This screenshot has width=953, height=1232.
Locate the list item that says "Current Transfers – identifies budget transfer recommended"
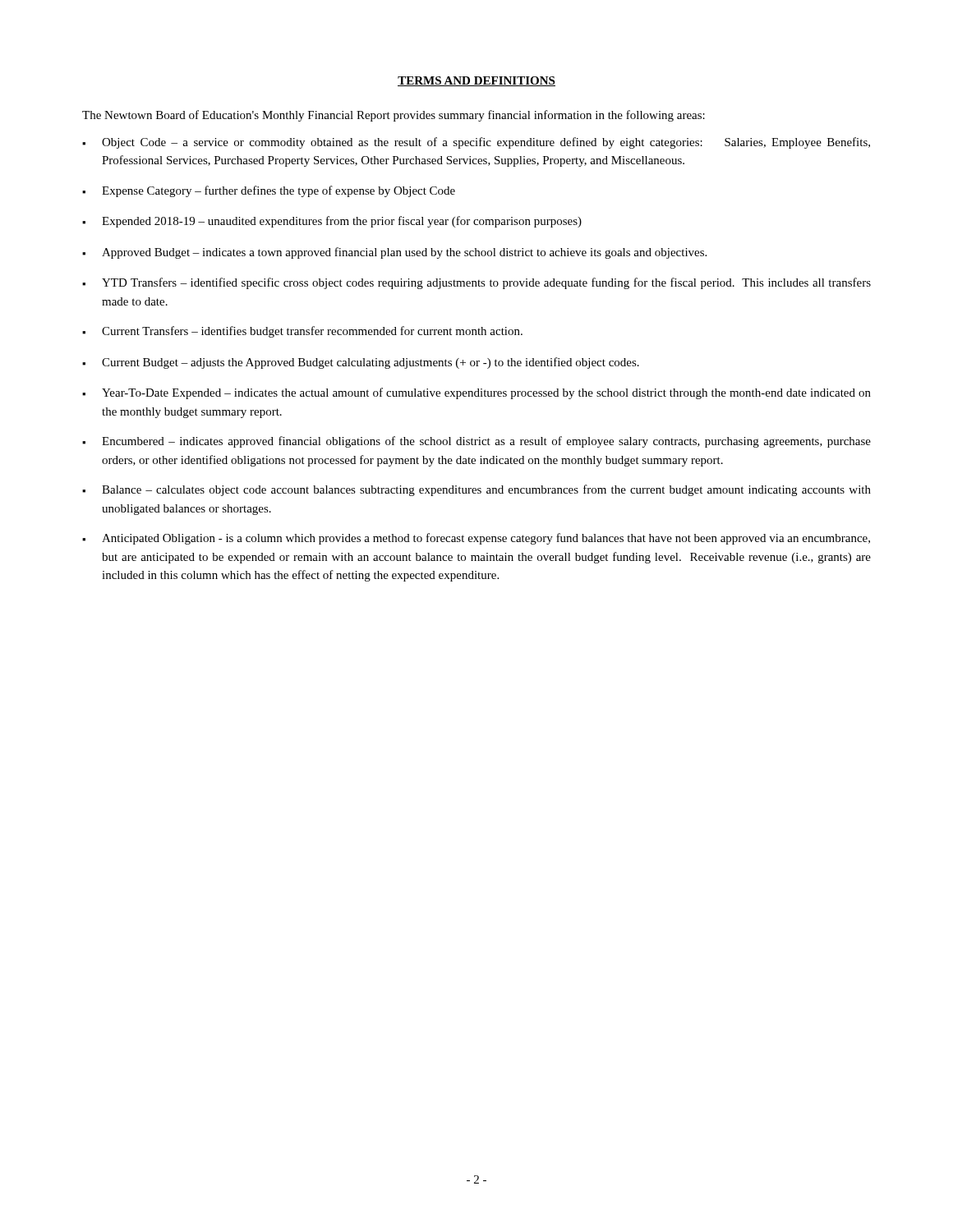(x=476, y=332)
